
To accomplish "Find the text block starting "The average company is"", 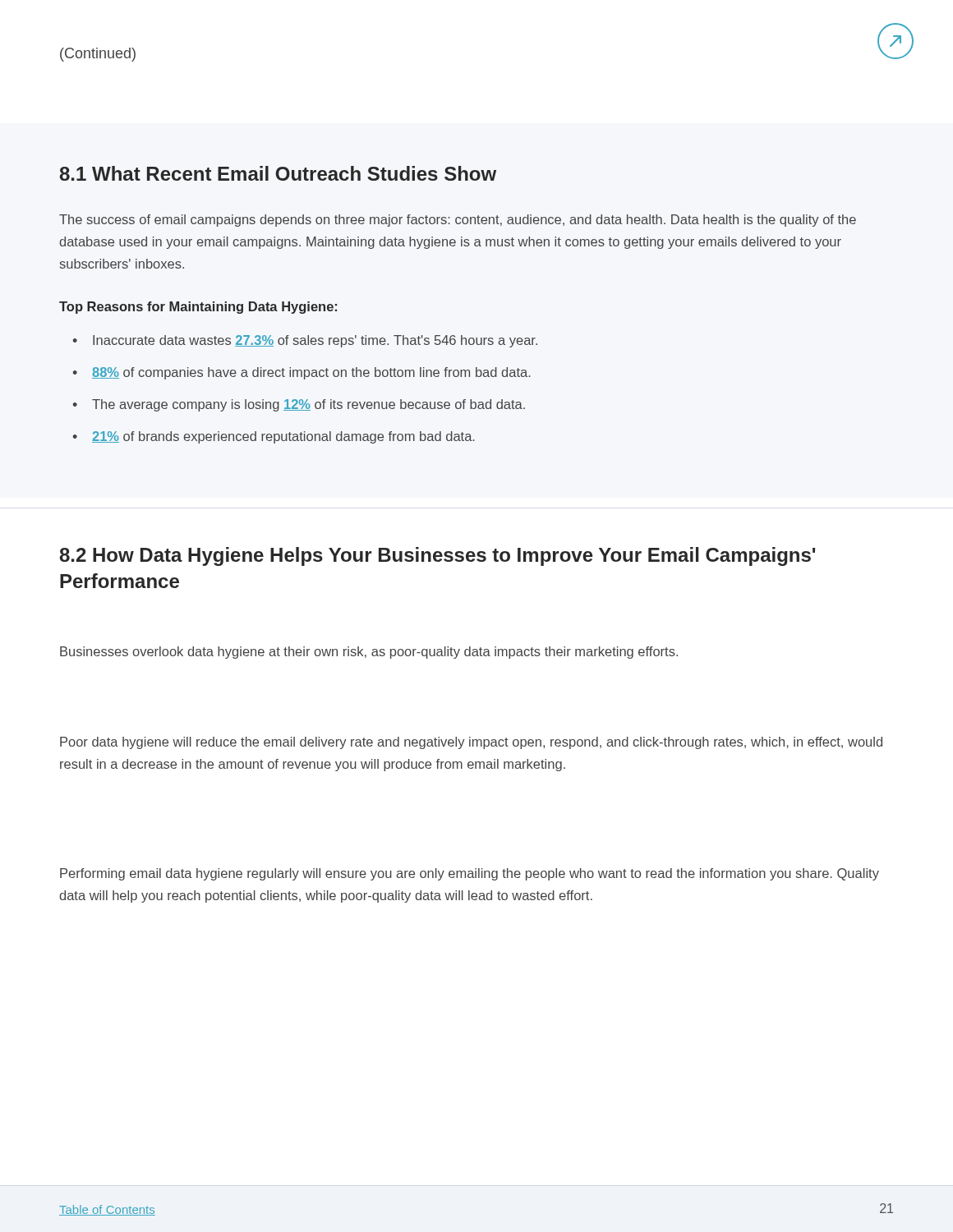I will (x=309, y=404).
